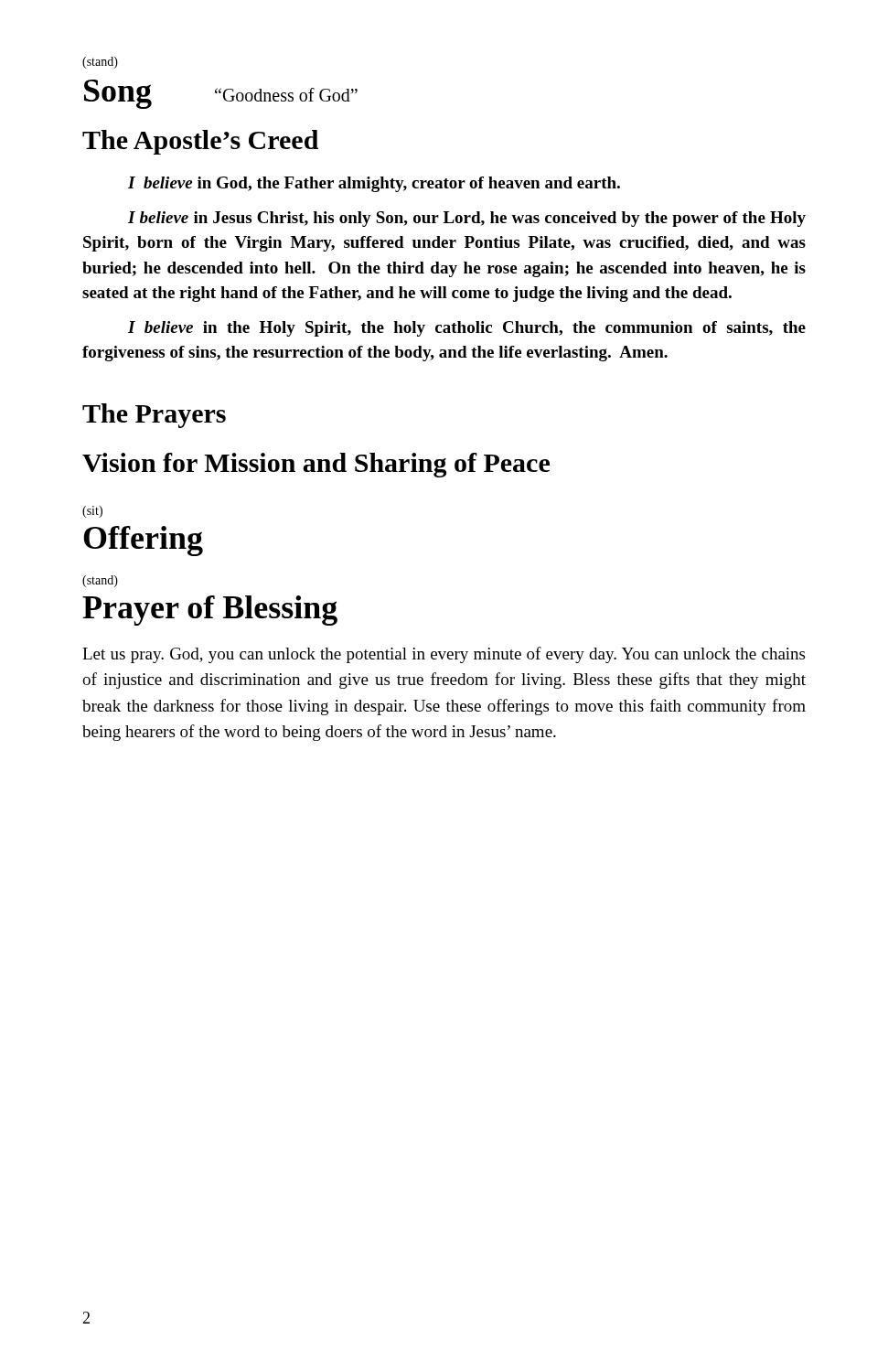Navigate to the text block starting "I believe in Jesus Christ,"
The height and width of the screenshot is (1372, 888).
pos(444,255)
